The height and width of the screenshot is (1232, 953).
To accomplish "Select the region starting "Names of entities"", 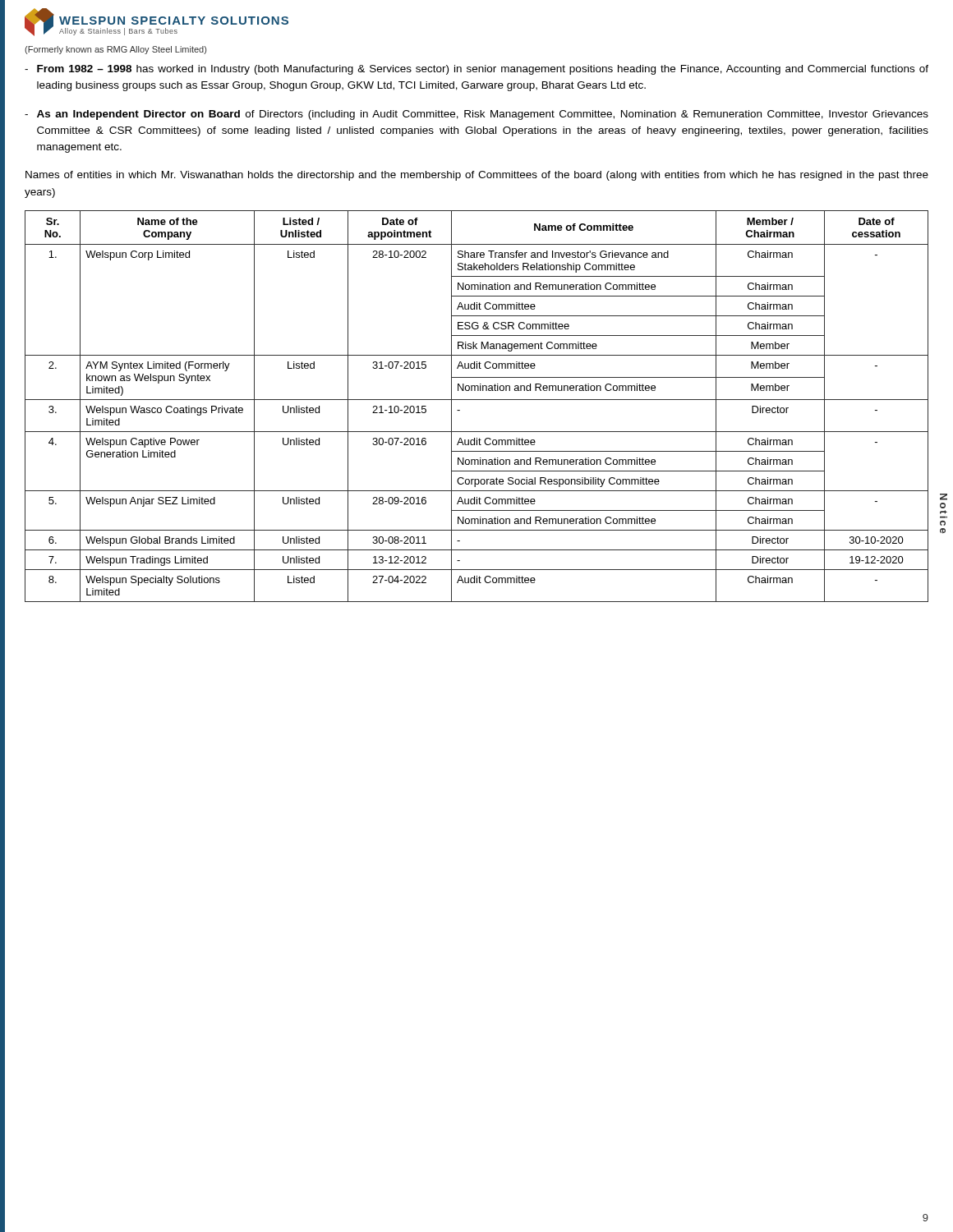I will click(476, 183).
